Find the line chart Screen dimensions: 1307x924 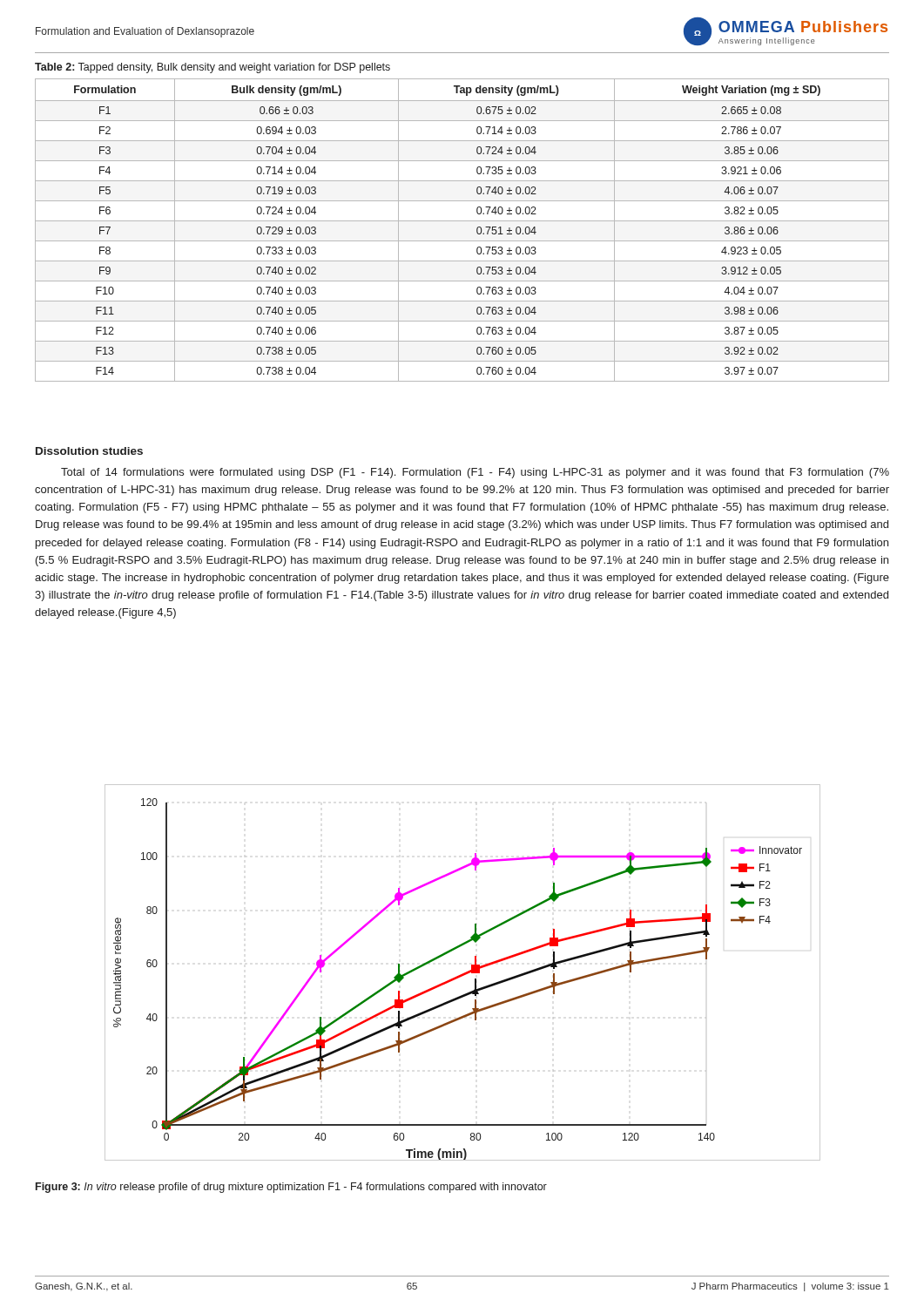click(462, 972)
